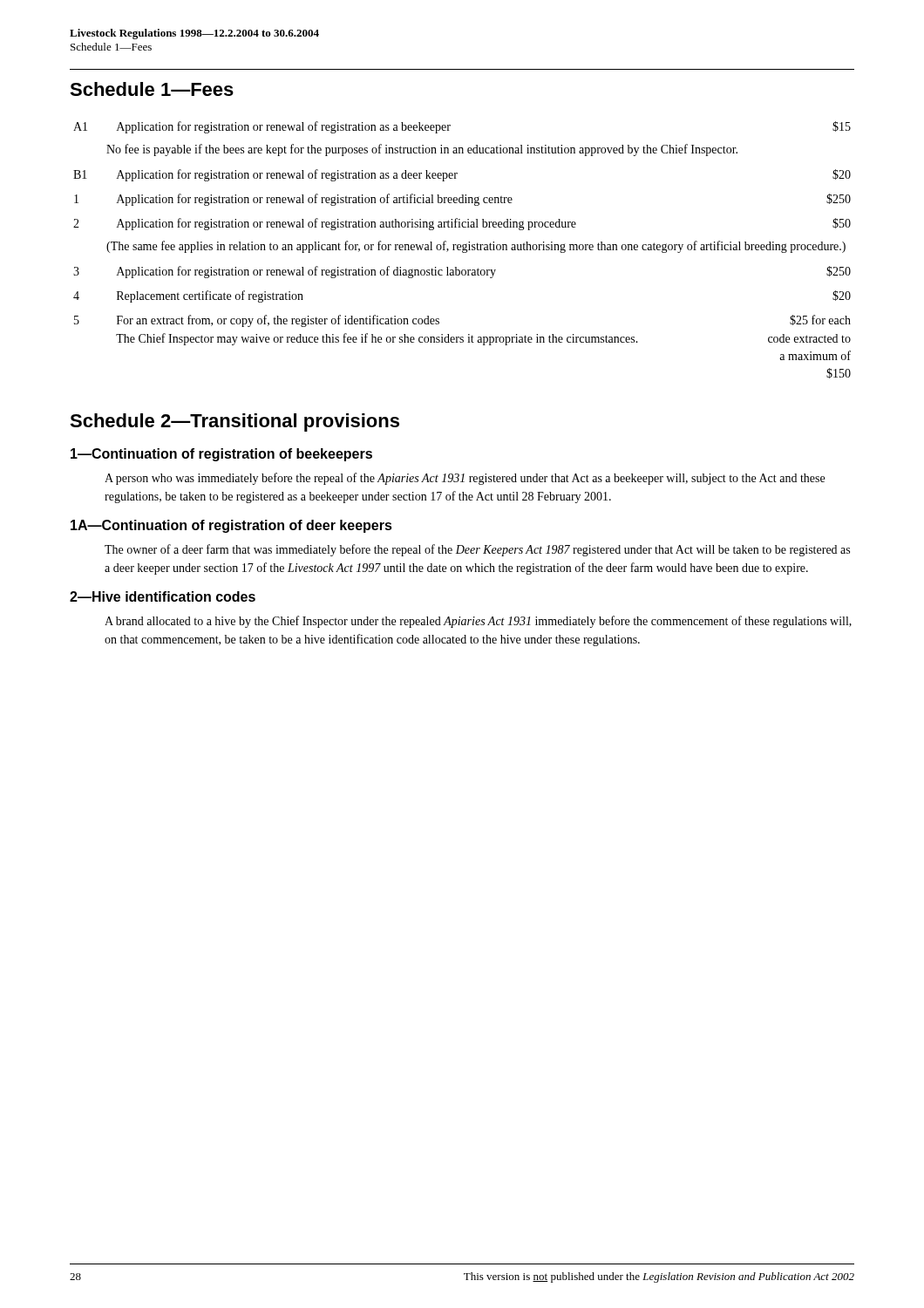The height and width of the screenshot is (1308, 924).
Task: Click on the table containing "Replacement certificate of registration"
Action: 462,297
